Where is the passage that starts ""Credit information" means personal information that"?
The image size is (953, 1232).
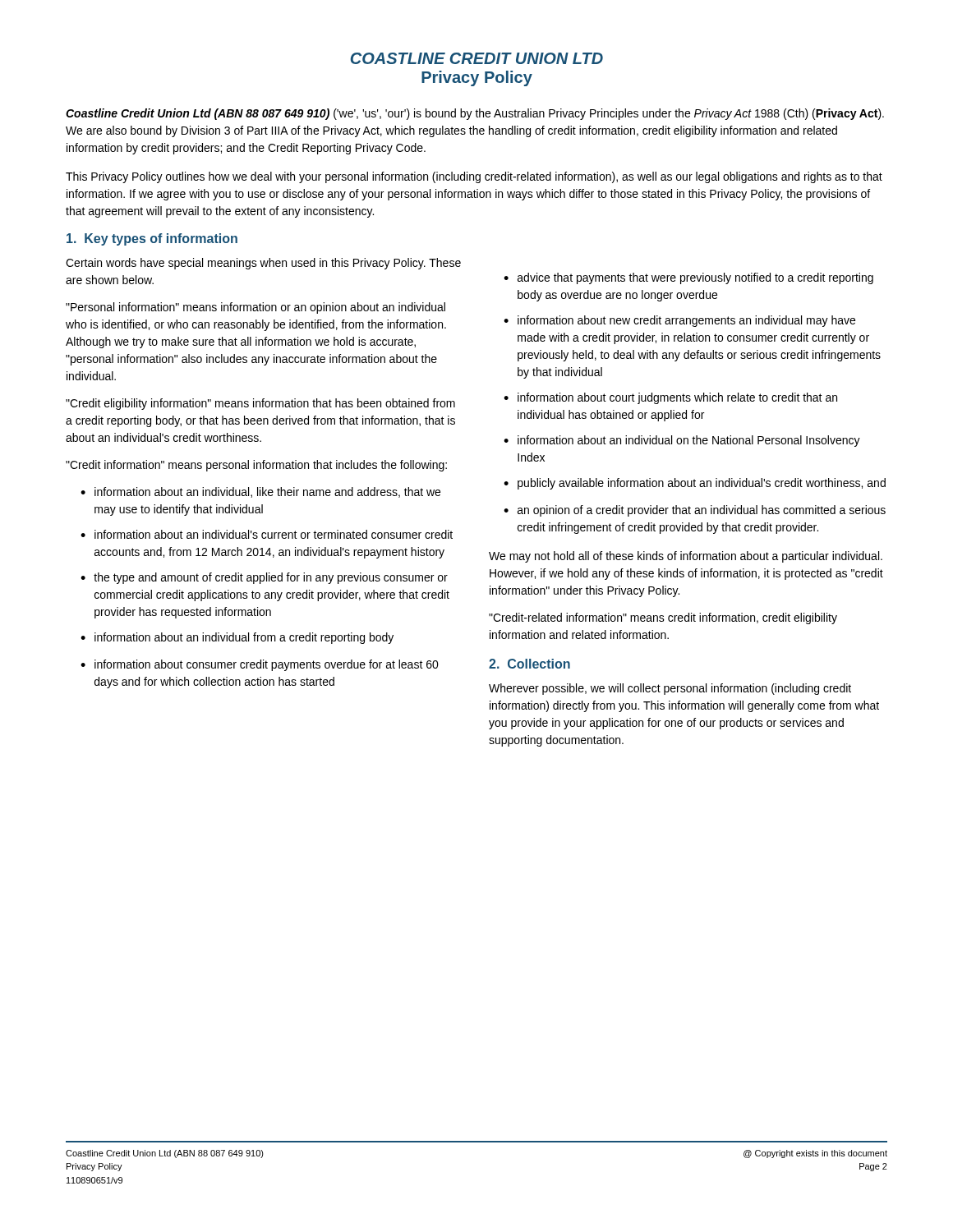click(257, 465)
